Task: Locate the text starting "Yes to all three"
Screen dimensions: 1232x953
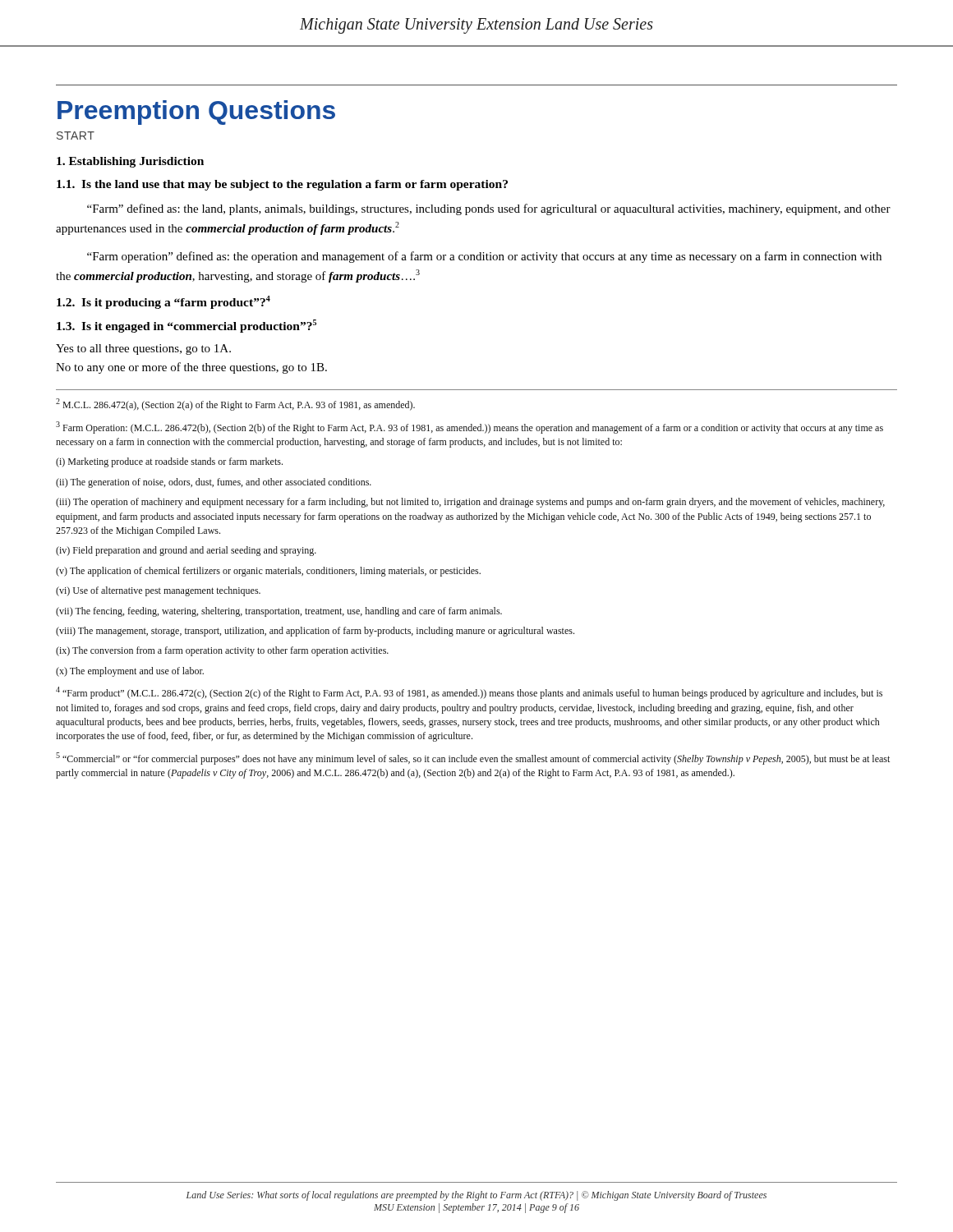Action: 143,349
